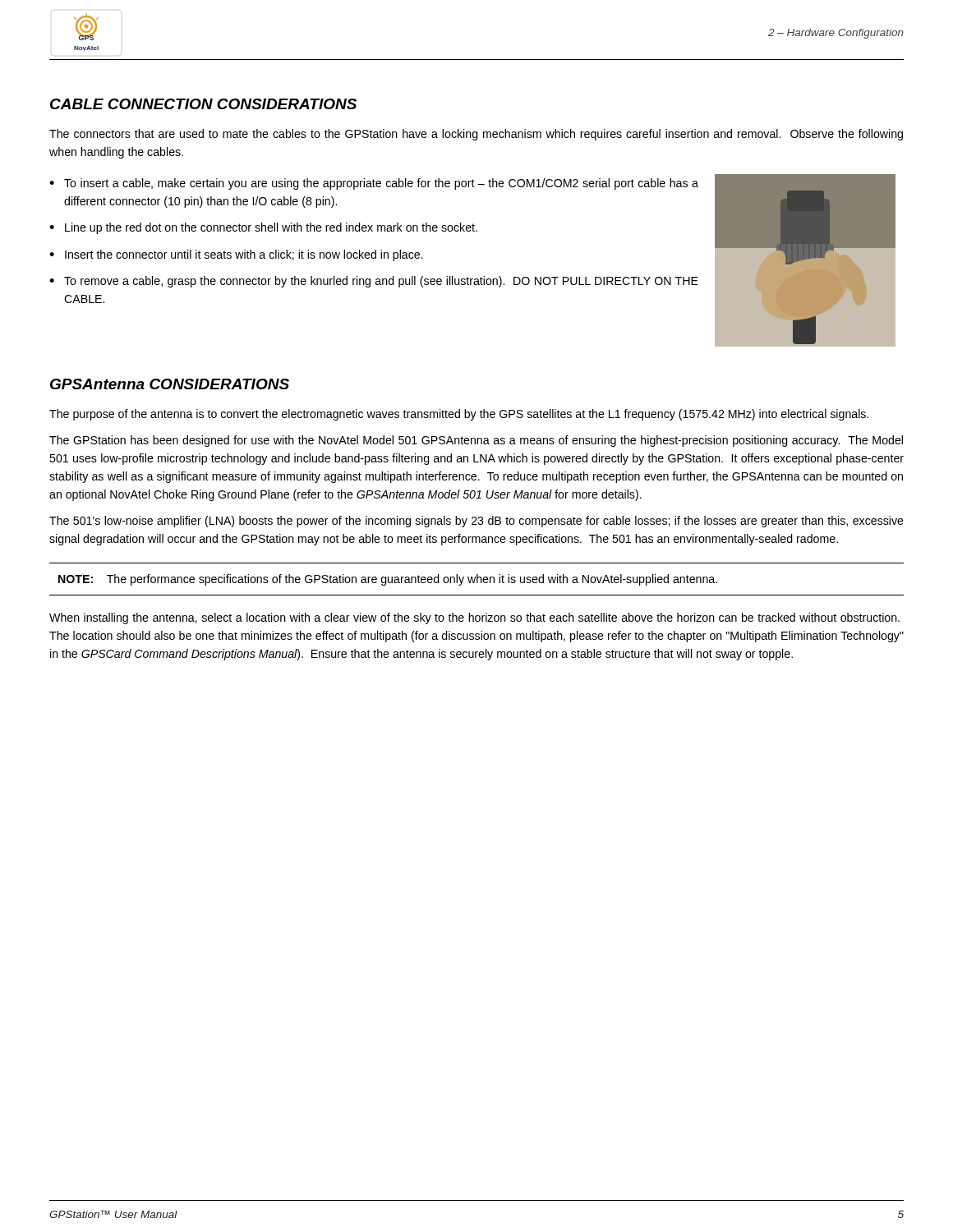Find the text block that says "The purpose of the antenna is to convert"
The height and width of the screenshot is (1232, 953).
click(x=459, y=414)
